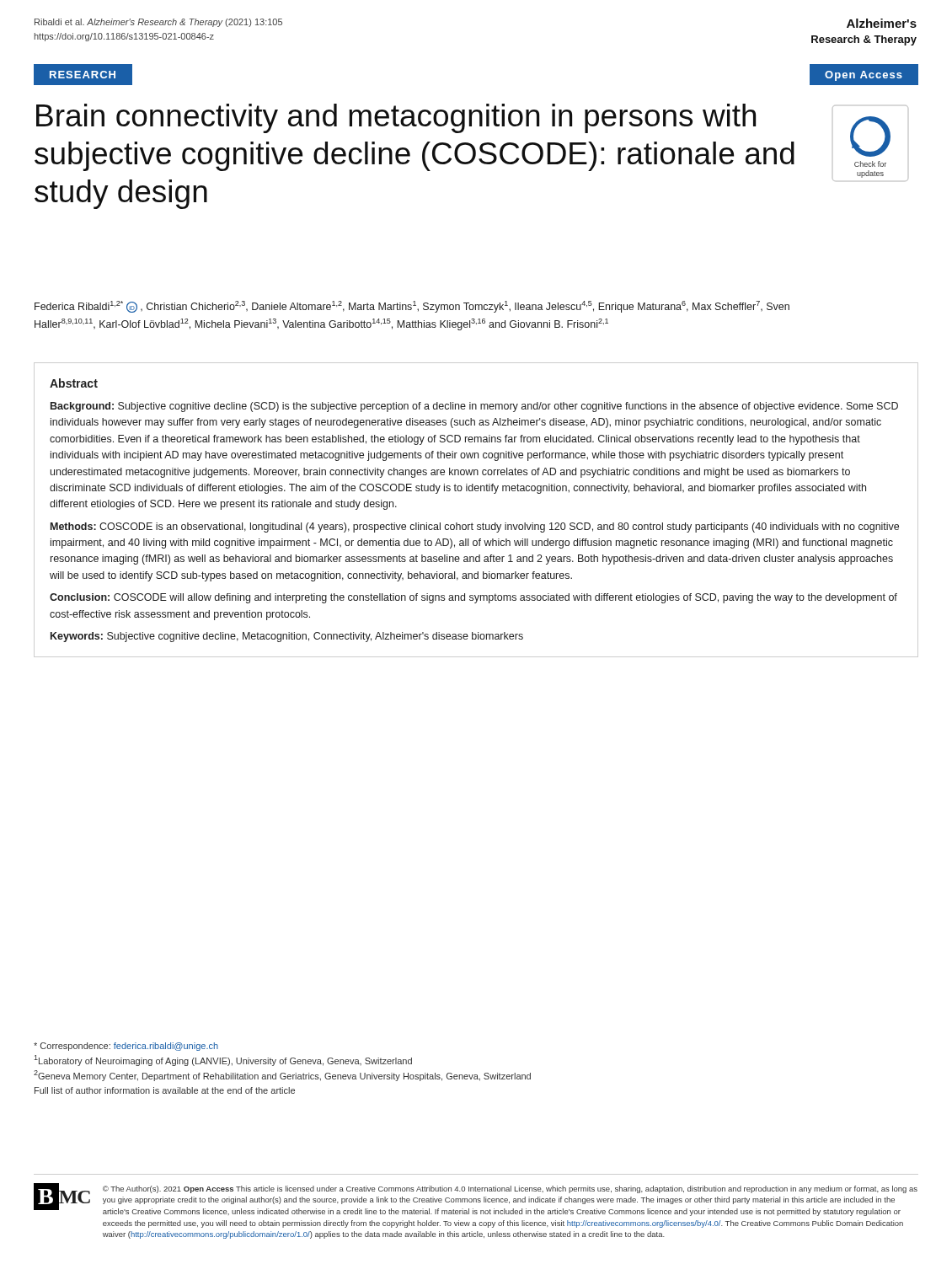Locate the region starting "Brain connectivity and metacognition in persons with"

(415, 154)
